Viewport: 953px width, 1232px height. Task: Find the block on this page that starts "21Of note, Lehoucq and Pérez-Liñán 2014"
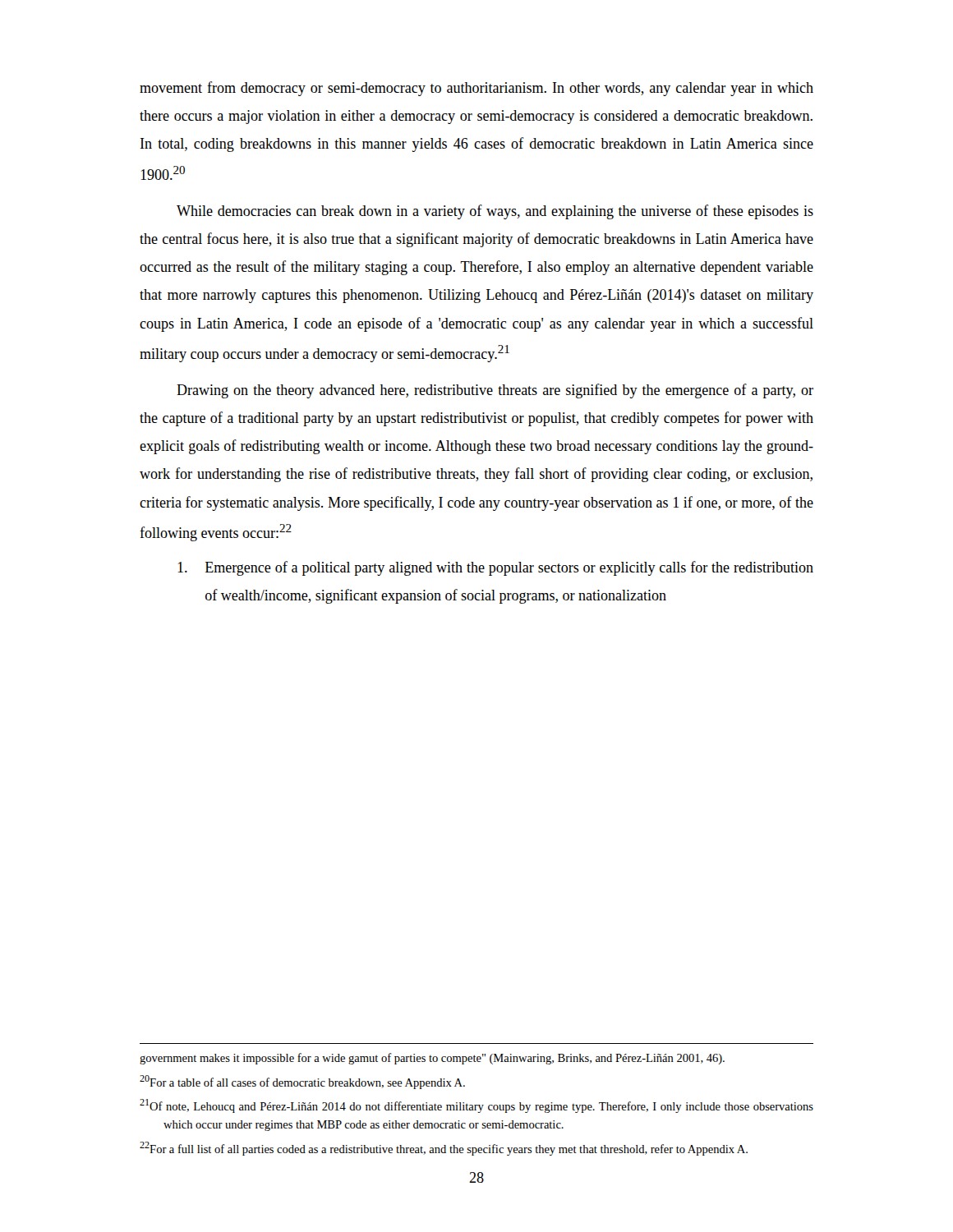(476, 1114)
